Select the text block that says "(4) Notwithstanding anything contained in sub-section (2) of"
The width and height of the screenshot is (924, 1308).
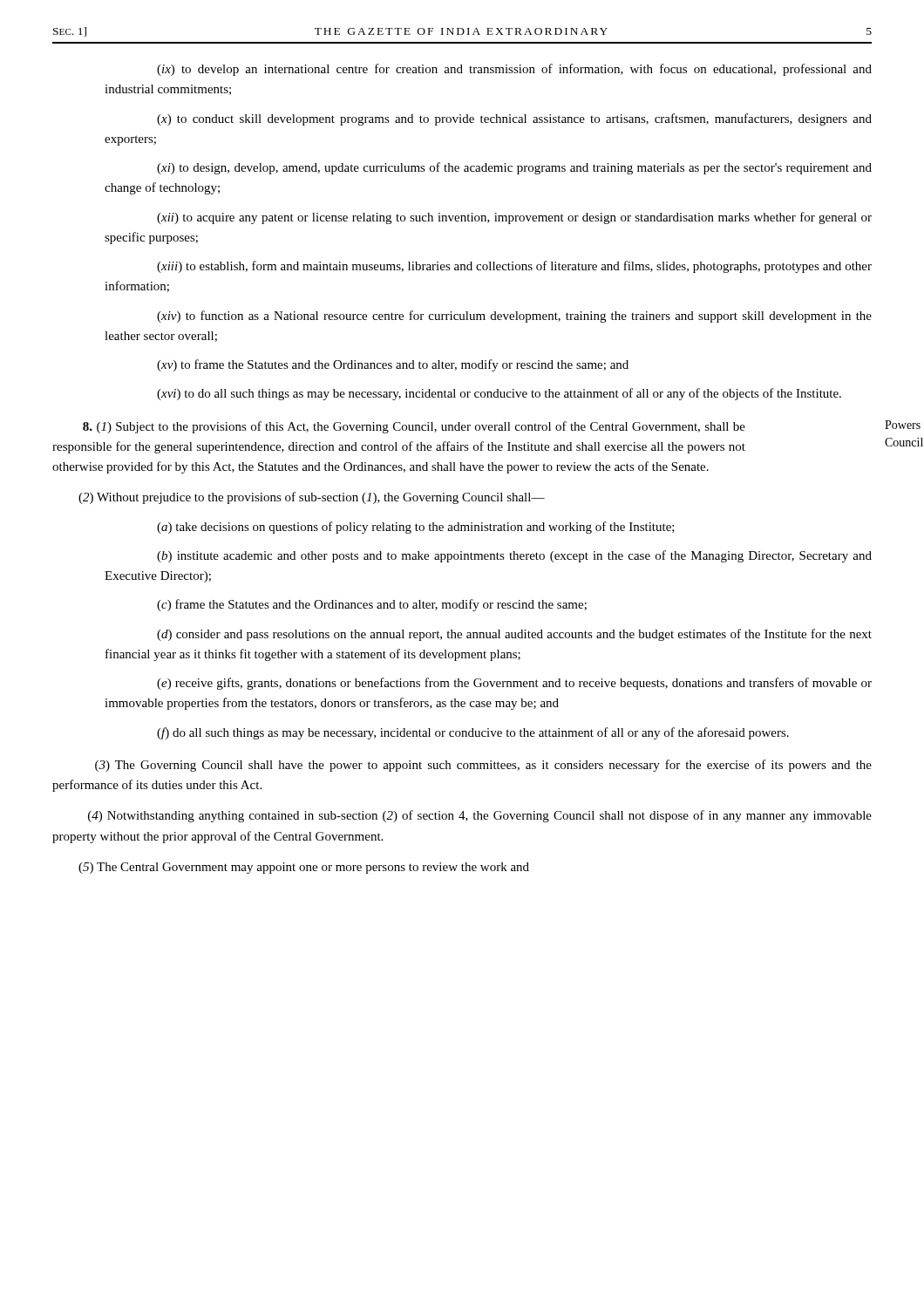(x=462, y=826)
